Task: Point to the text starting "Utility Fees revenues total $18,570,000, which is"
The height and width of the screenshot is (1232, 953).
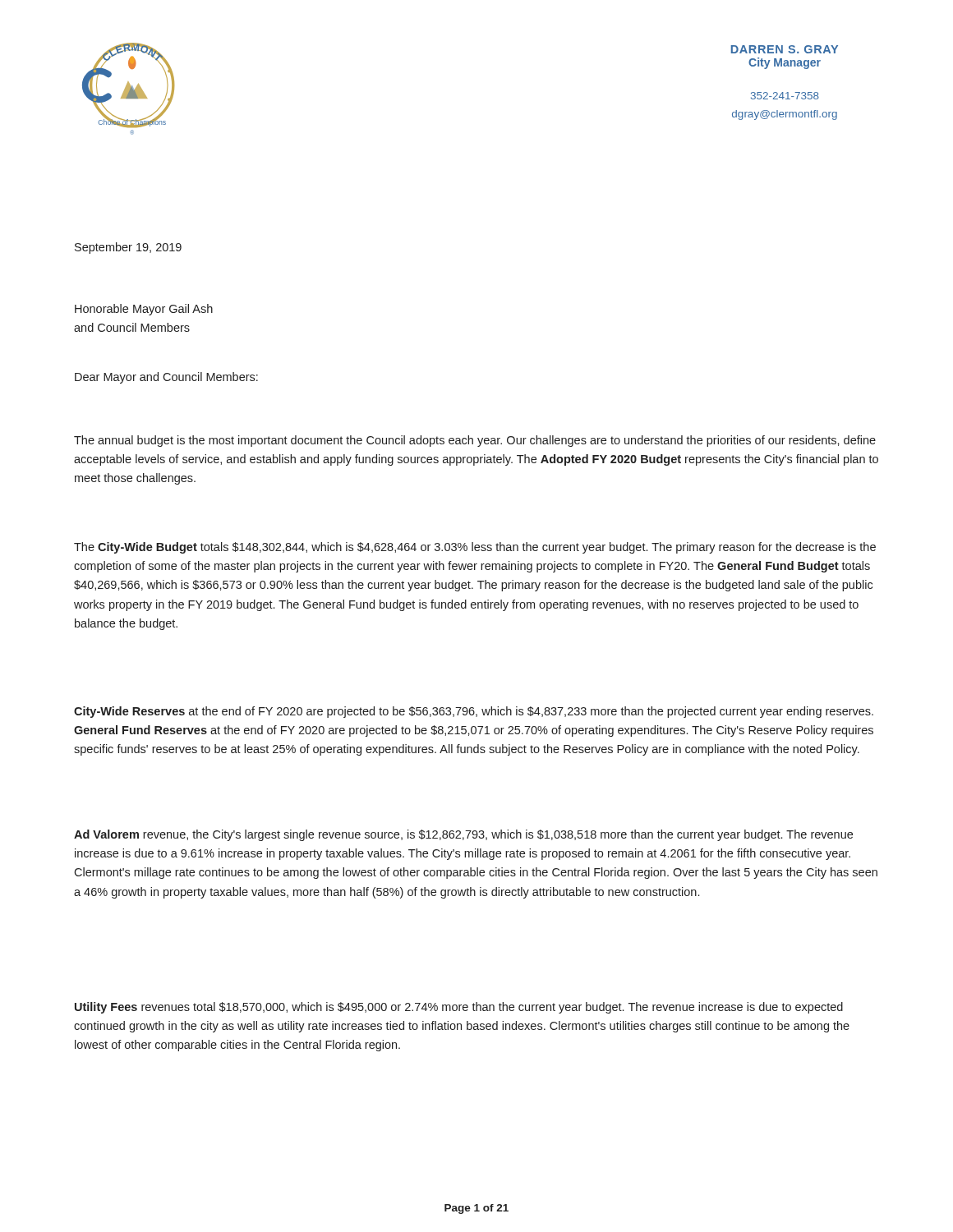Action: 462,1026
